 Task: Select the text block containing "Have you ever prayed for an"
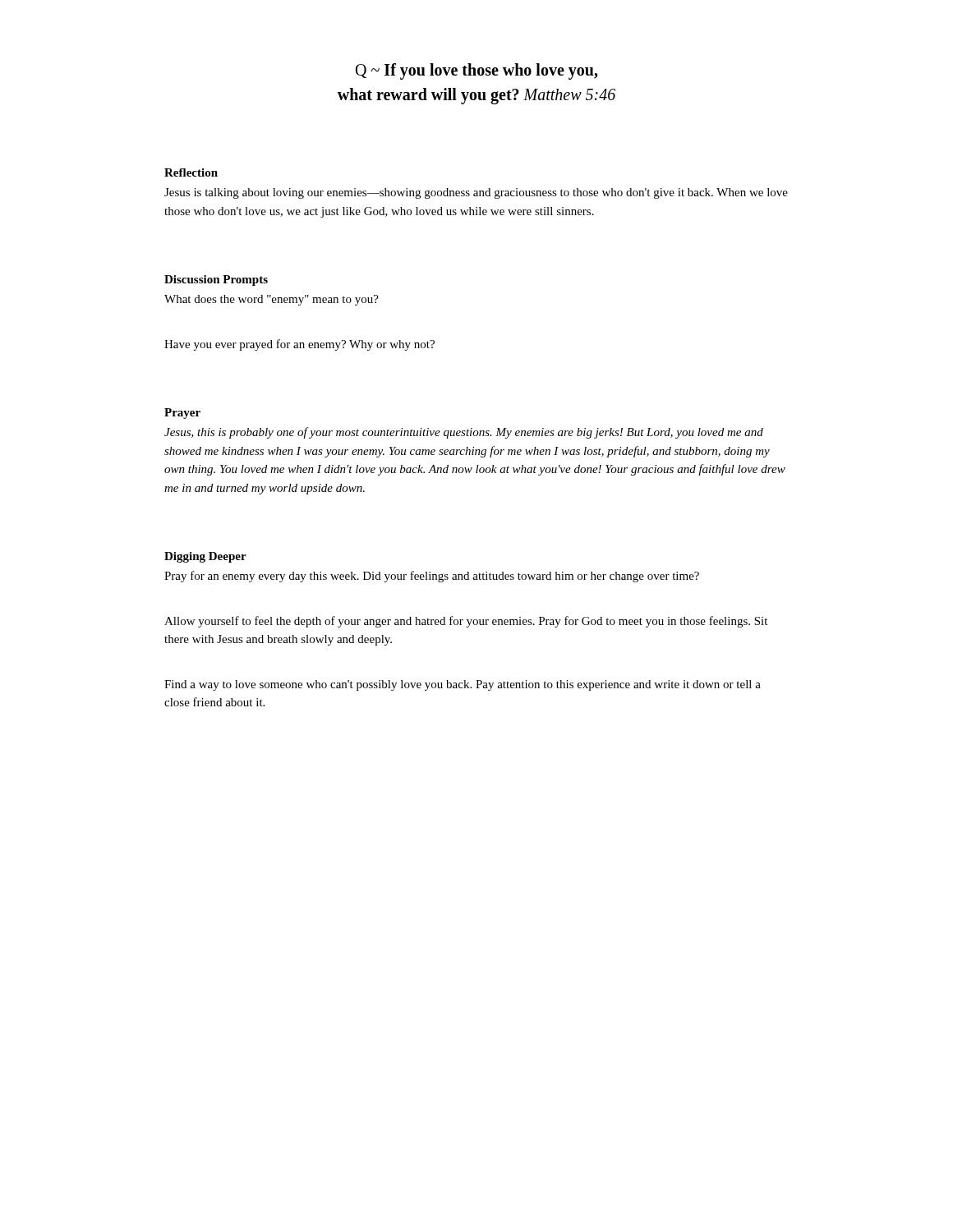point(300,344)
